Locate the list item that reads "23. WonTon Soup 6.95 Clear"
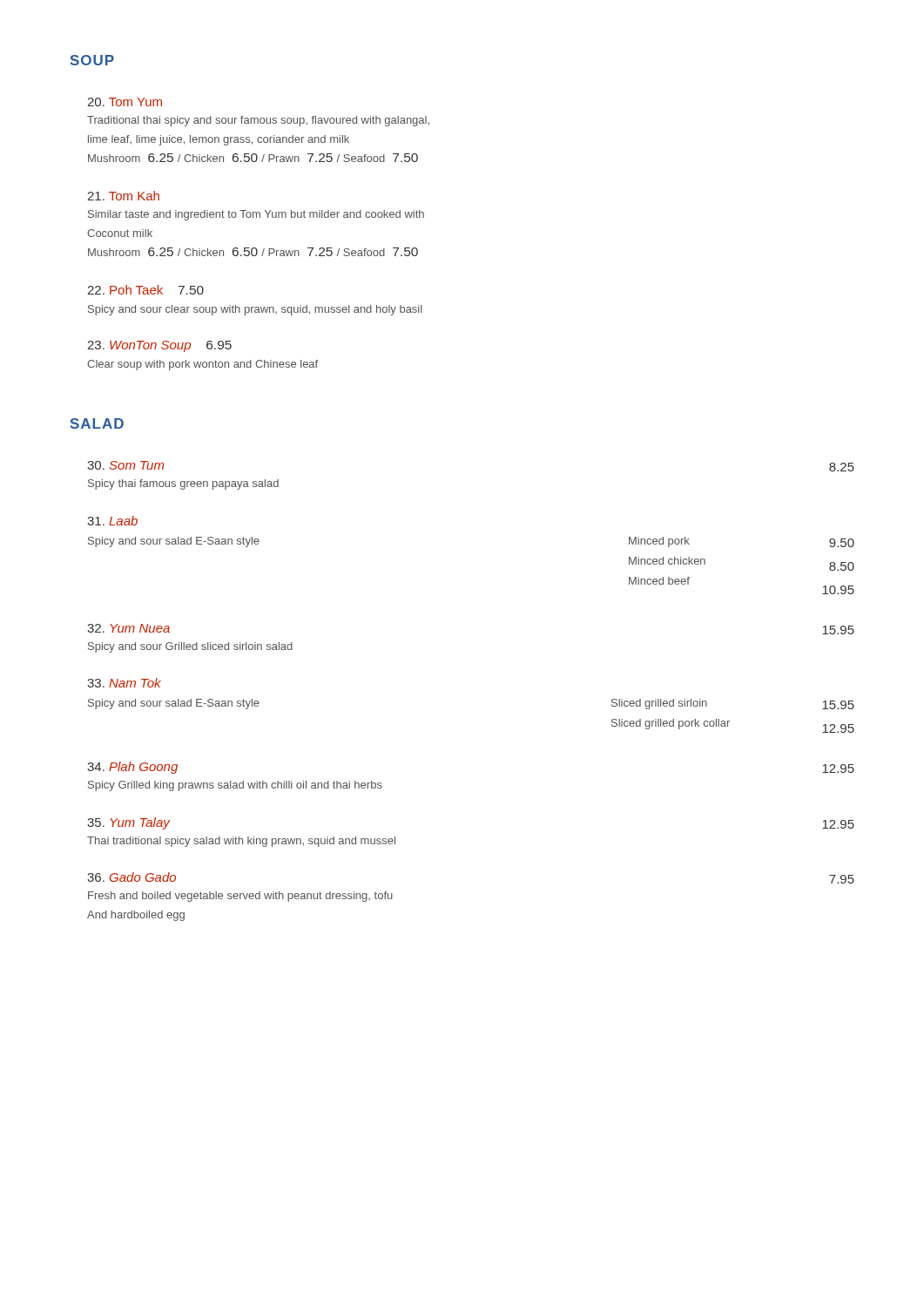Viewport: 924px width, 1307px height. [159, 346]
